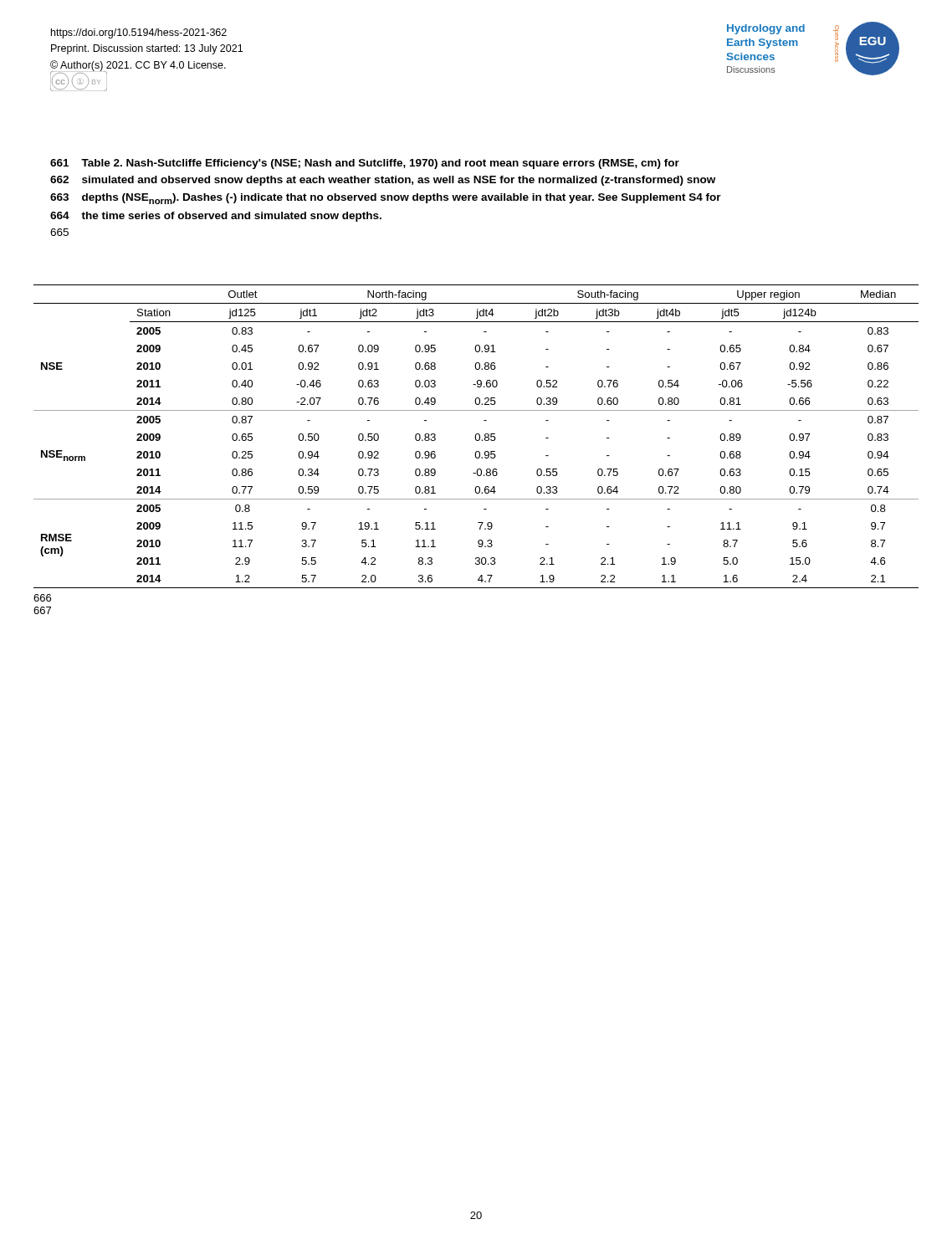Locate the table with the text "RMSE (cm)"
The height and width of the screenshot is (1255, 952).
476,451
